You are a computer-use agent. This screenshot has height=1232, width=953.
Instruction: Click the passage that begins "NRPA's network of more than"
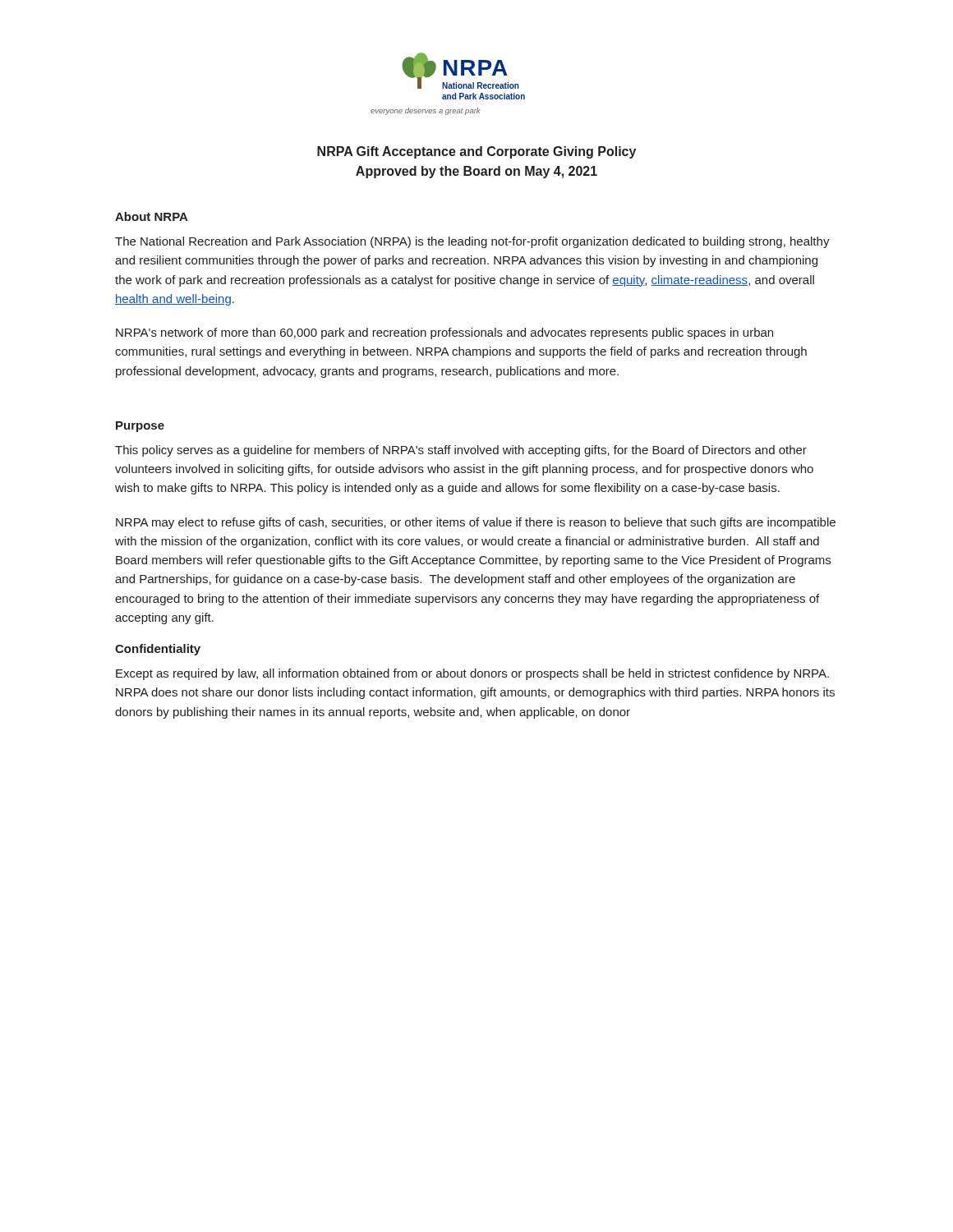point(461,351)
